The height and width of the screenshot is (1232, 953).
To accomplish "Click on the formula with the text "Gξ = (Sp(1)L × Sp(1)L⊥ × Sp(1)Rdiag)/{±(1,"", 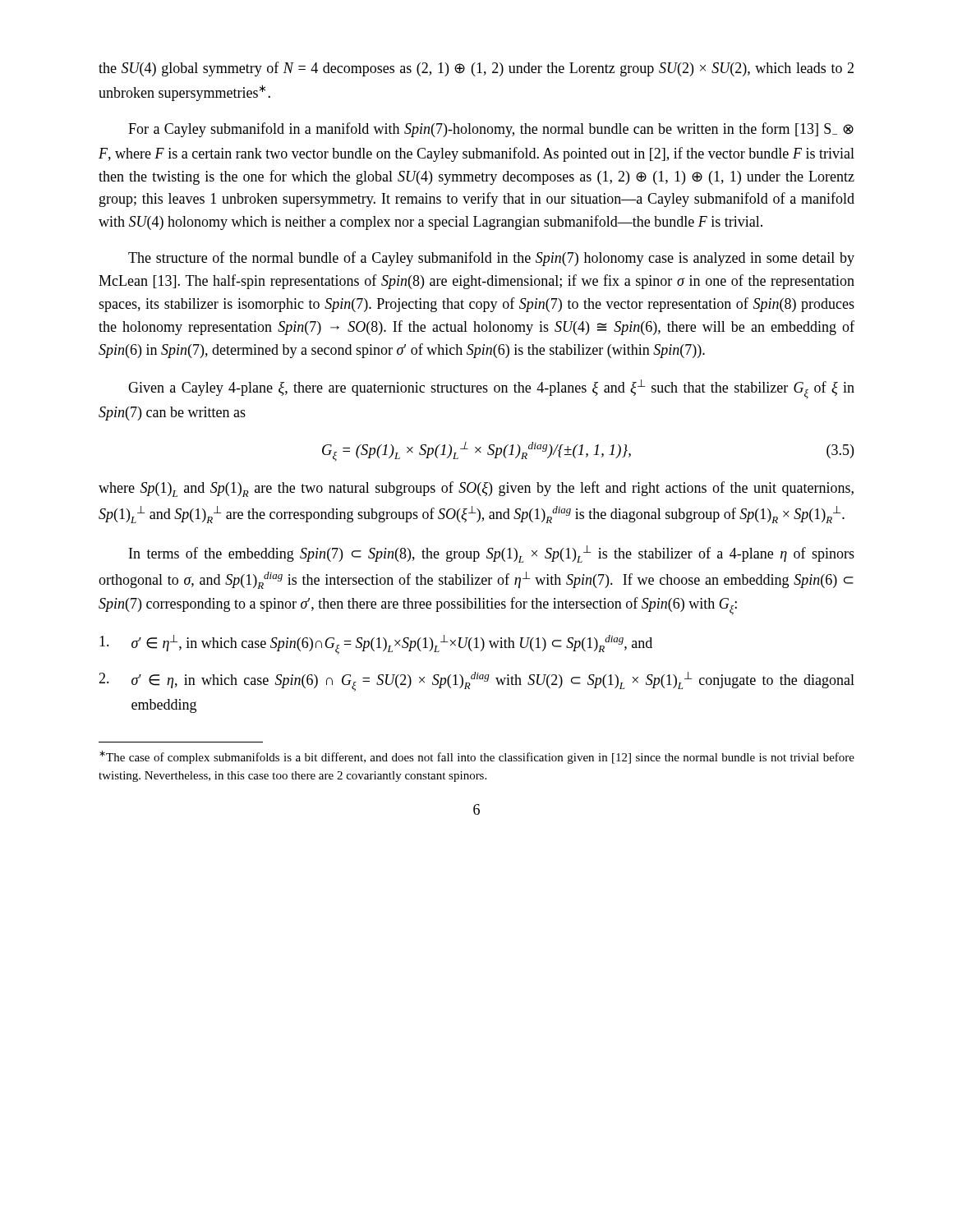I will [x=588, y=451].
